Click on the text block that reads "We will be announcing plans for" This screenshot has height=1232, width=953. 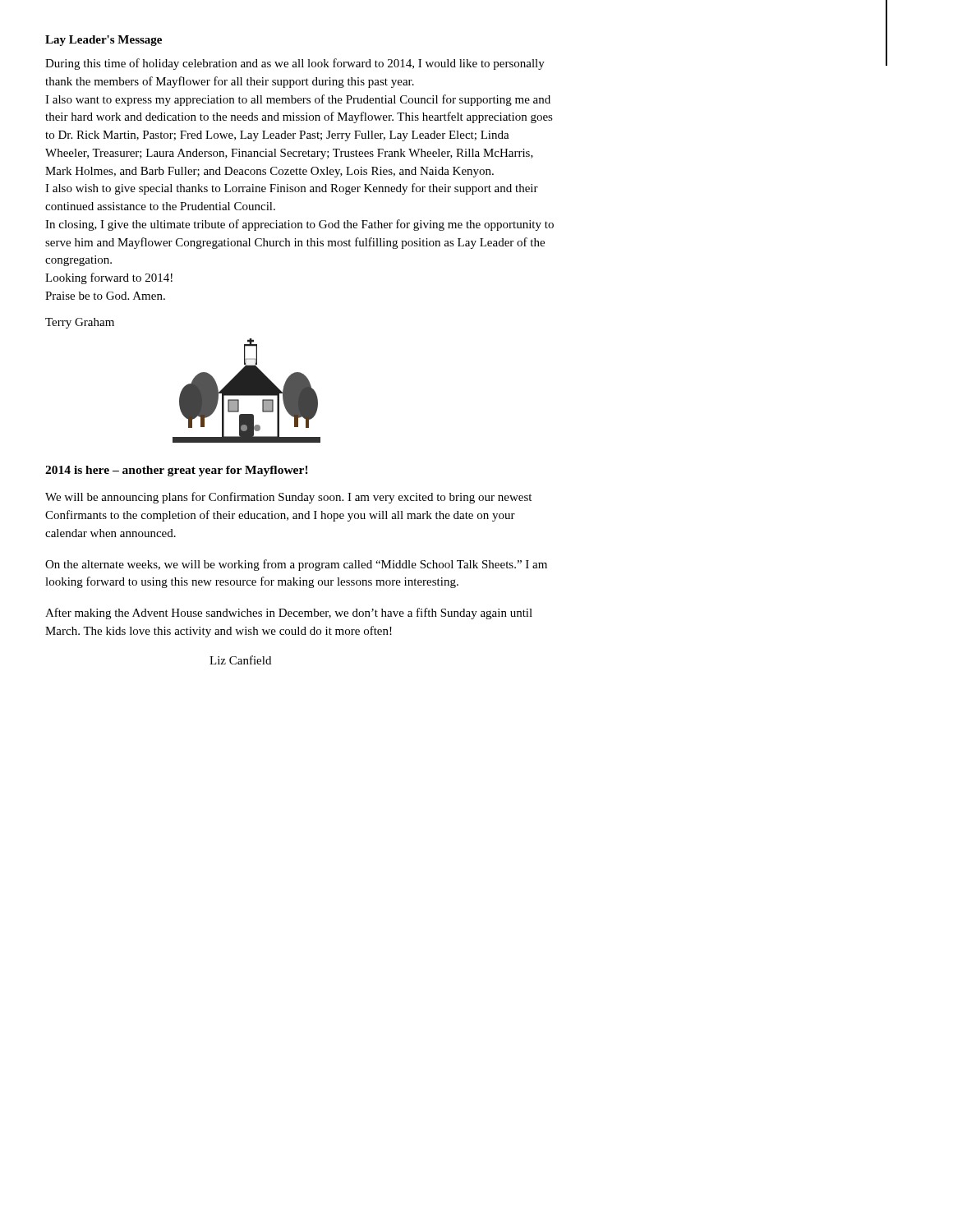click(289, 515)
